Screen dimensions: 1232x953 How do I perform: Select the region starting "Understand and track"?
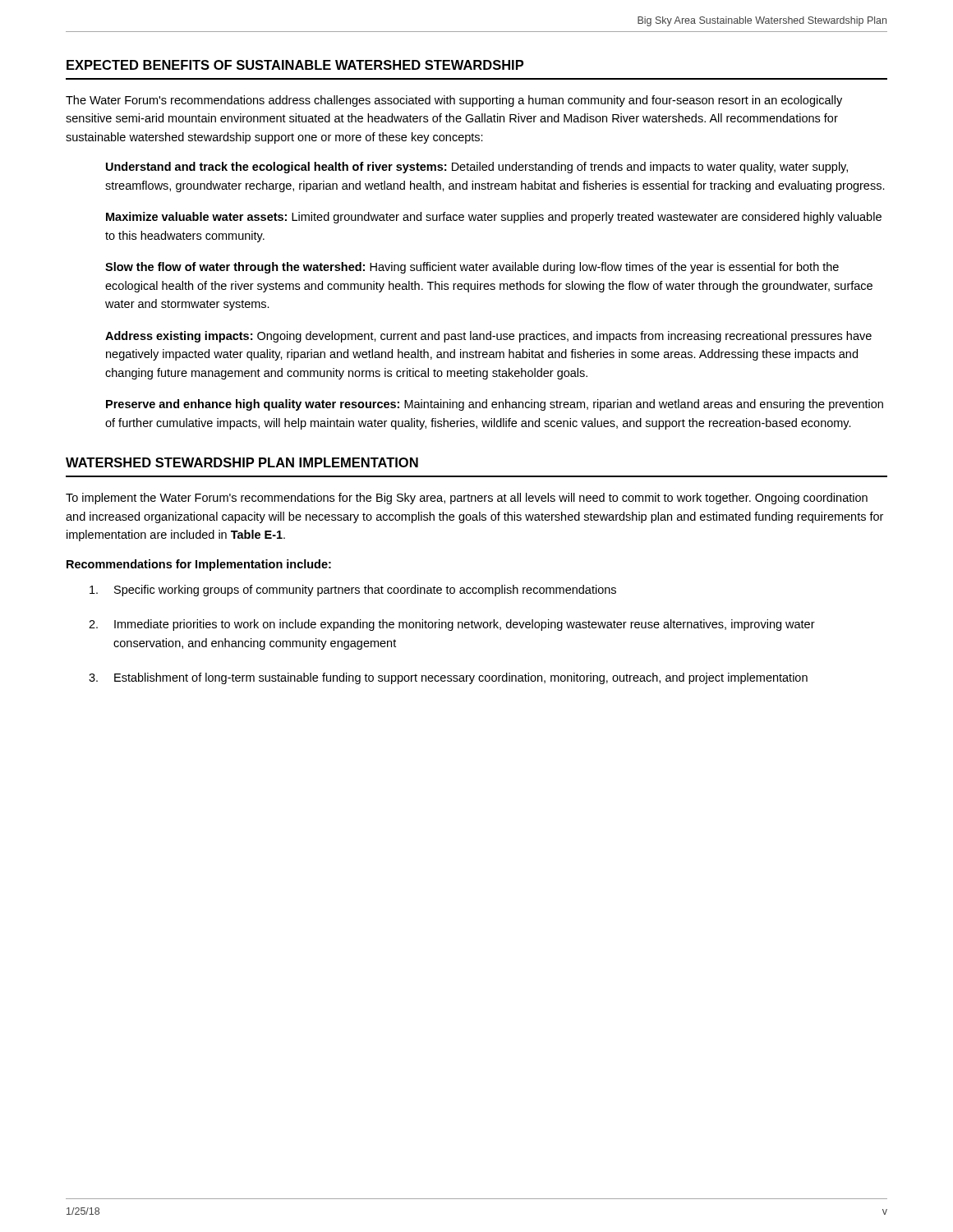(496, 176)
